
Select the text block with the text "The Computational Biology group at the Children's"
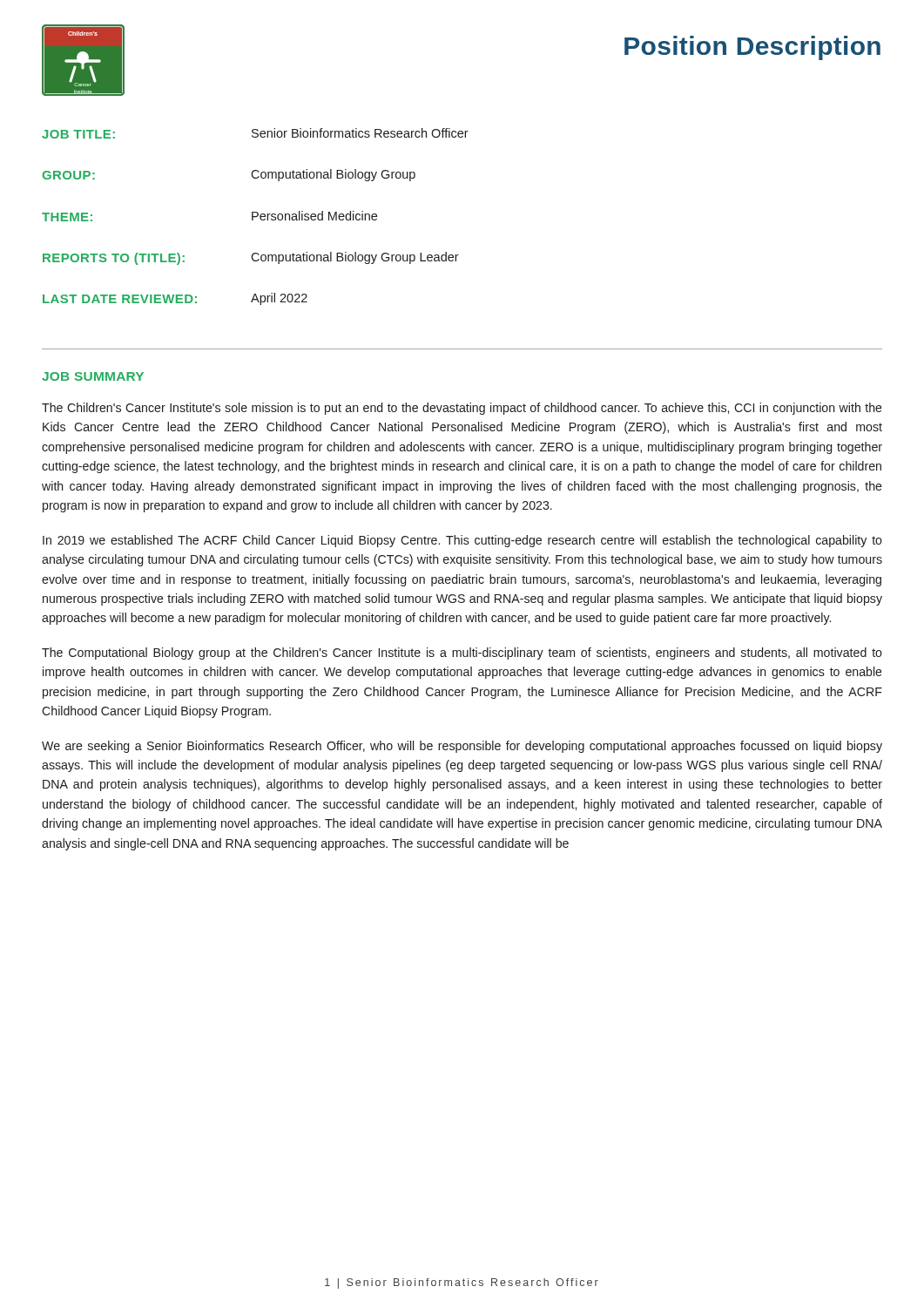click(462, 682)
